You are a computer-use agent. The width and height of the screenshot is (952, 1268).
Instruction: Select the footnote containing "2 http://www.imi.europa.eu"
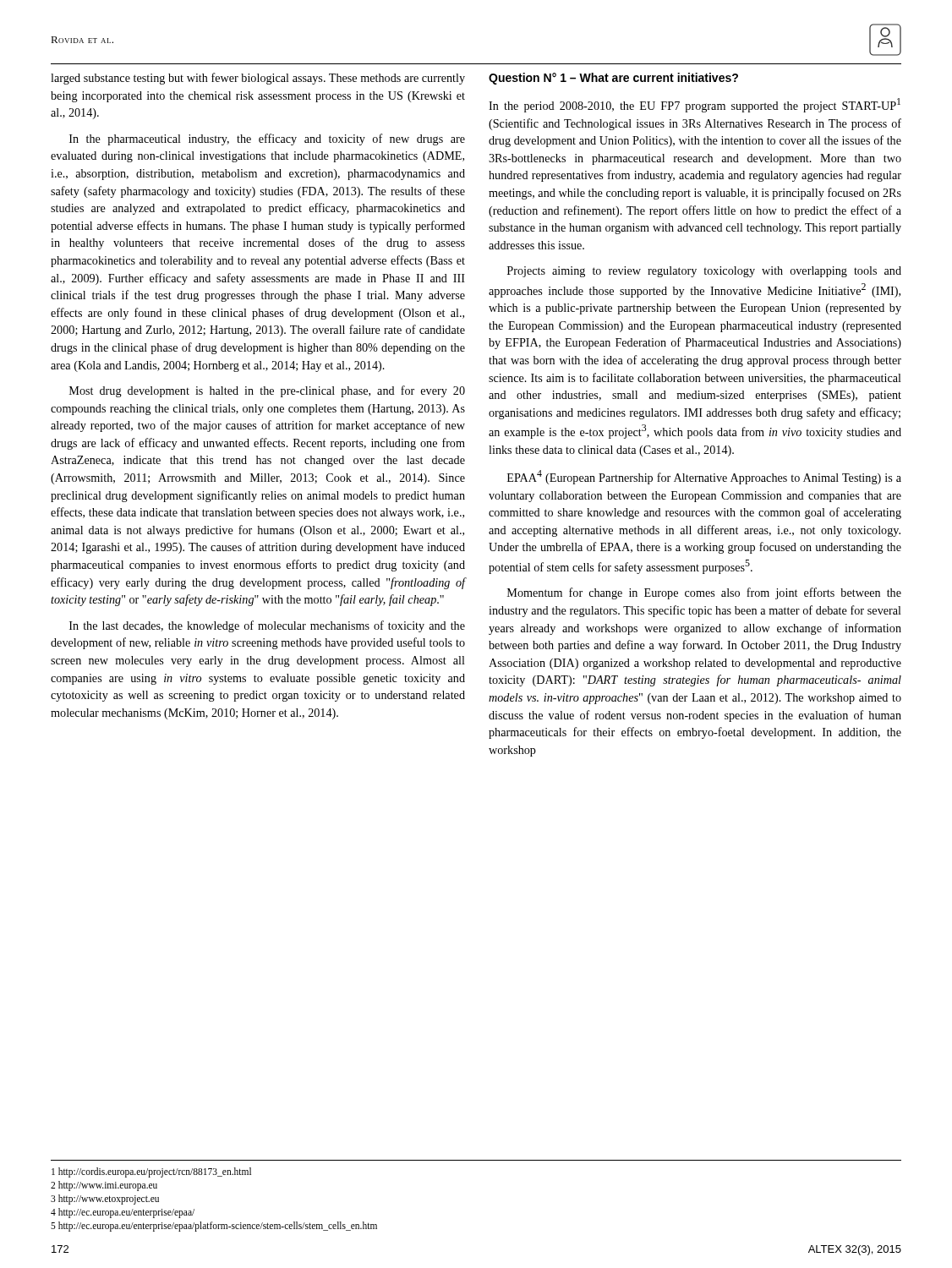pyautogui.click(x=104, y=1186)
